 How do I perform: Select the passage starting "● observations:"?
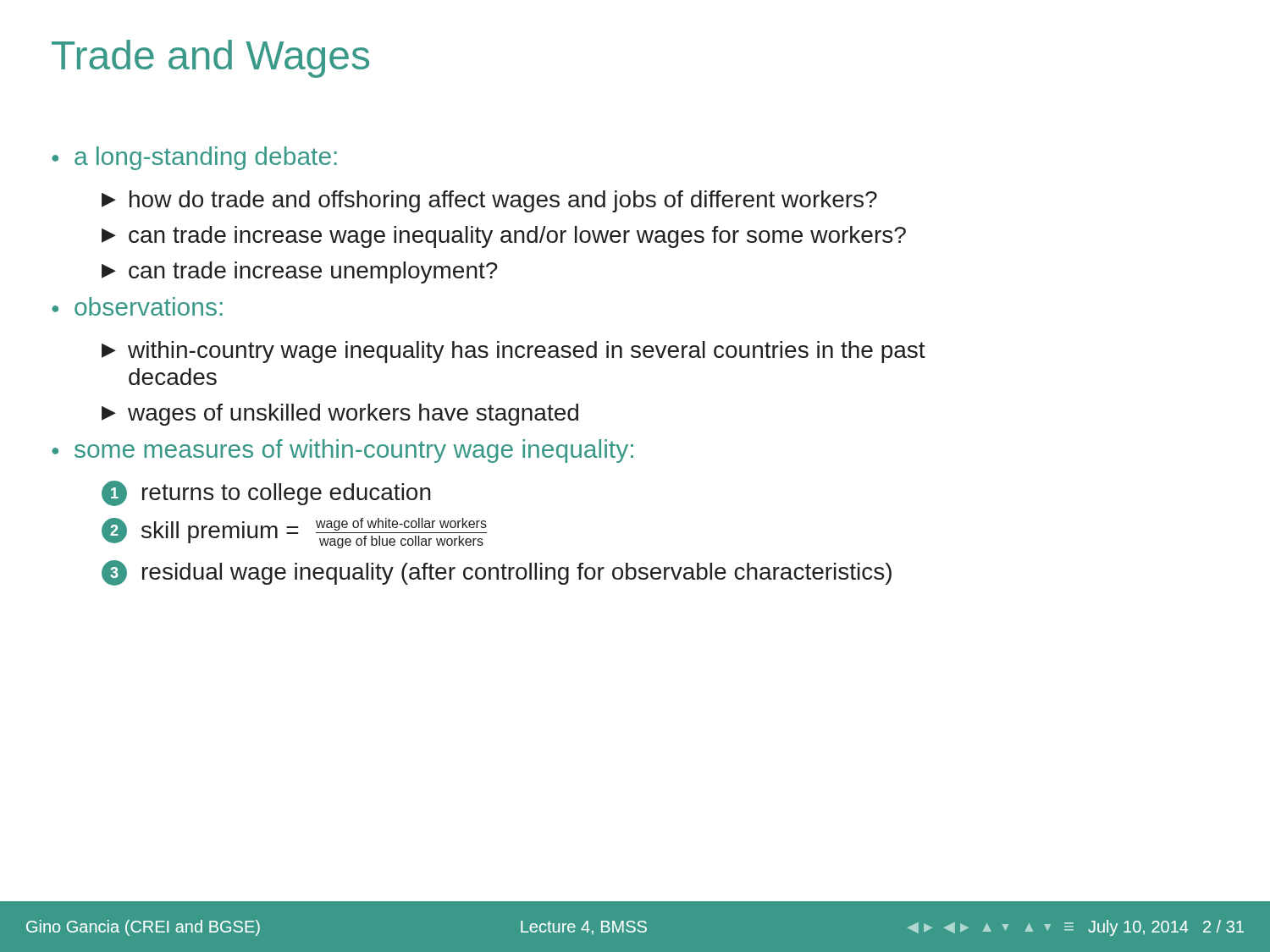[138, 307]
